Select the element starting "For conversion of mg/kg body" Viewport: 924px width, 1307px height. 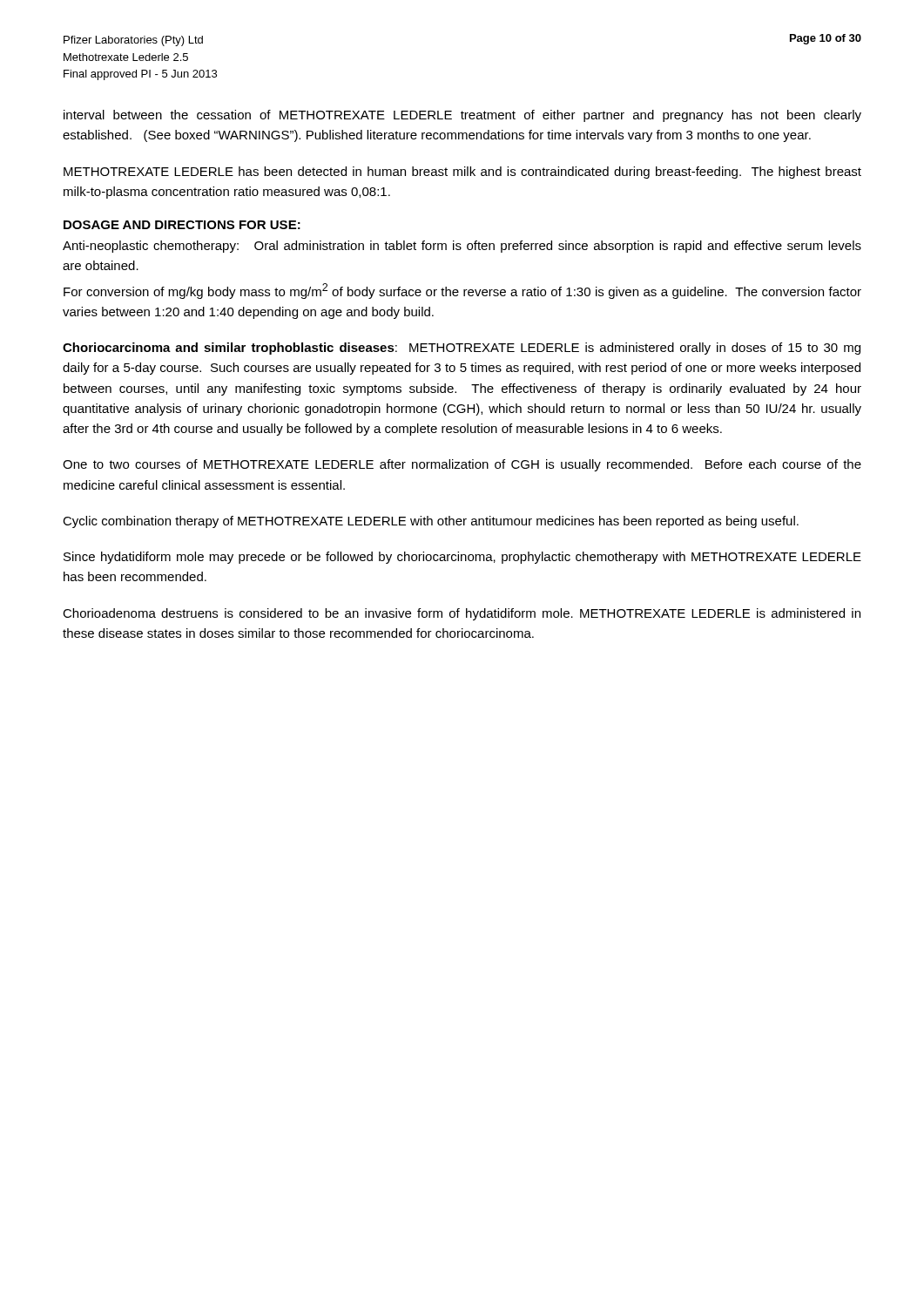[462, 300]
